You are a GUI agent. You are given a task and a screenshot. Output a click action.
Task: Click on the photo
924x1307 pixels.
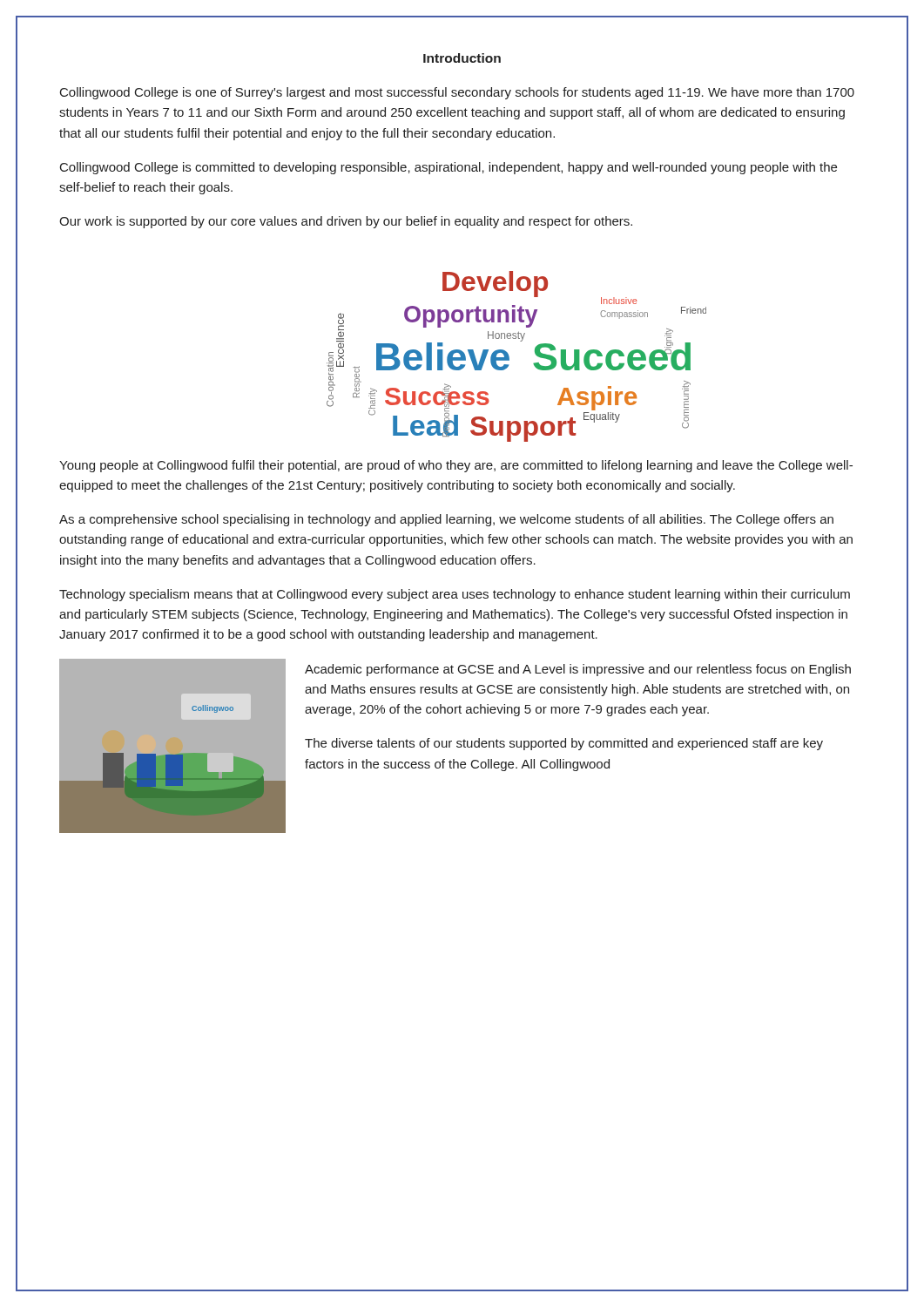point(172,747)
